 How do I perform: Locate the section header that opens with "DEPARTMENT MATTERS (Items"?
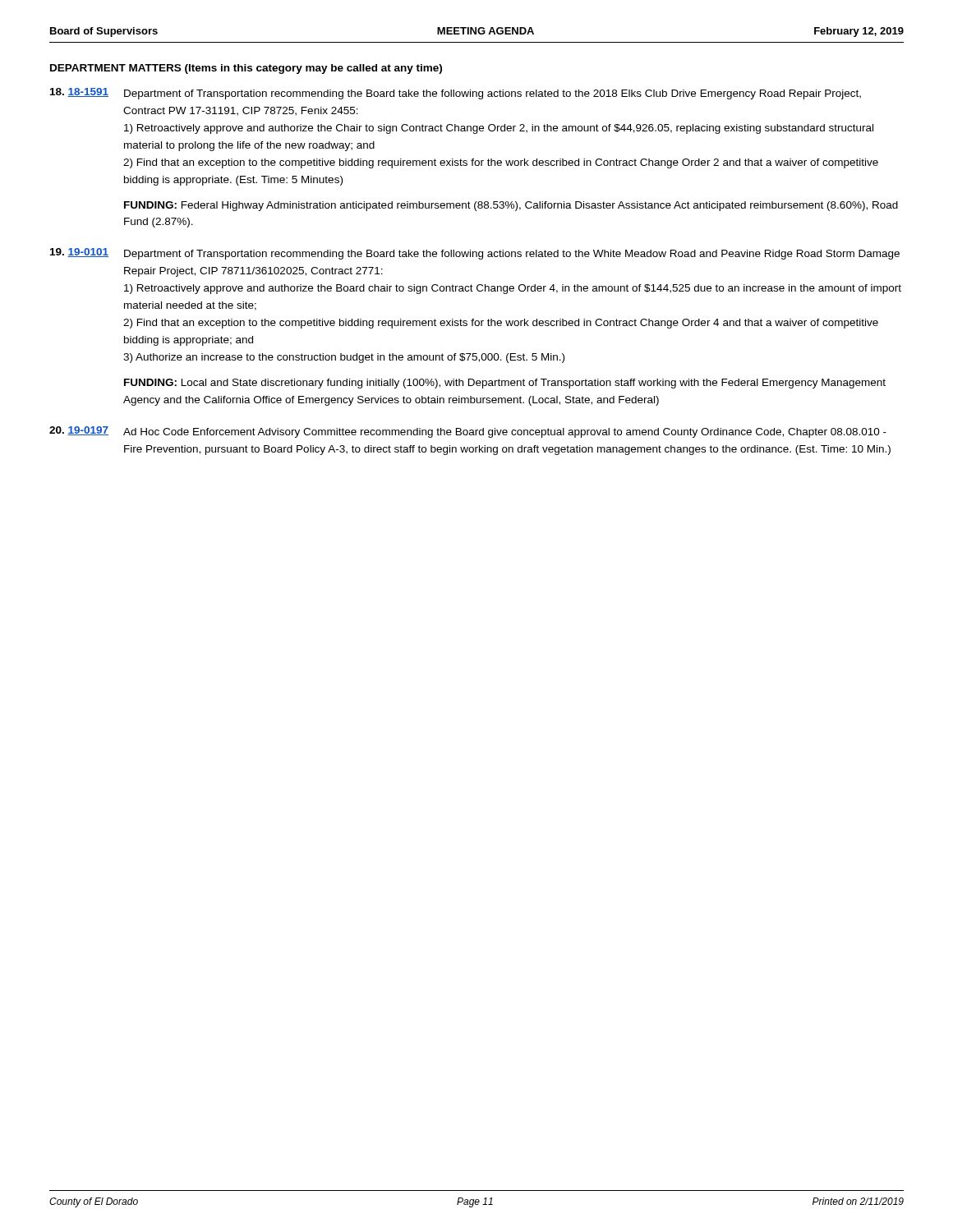click(246, 68)
